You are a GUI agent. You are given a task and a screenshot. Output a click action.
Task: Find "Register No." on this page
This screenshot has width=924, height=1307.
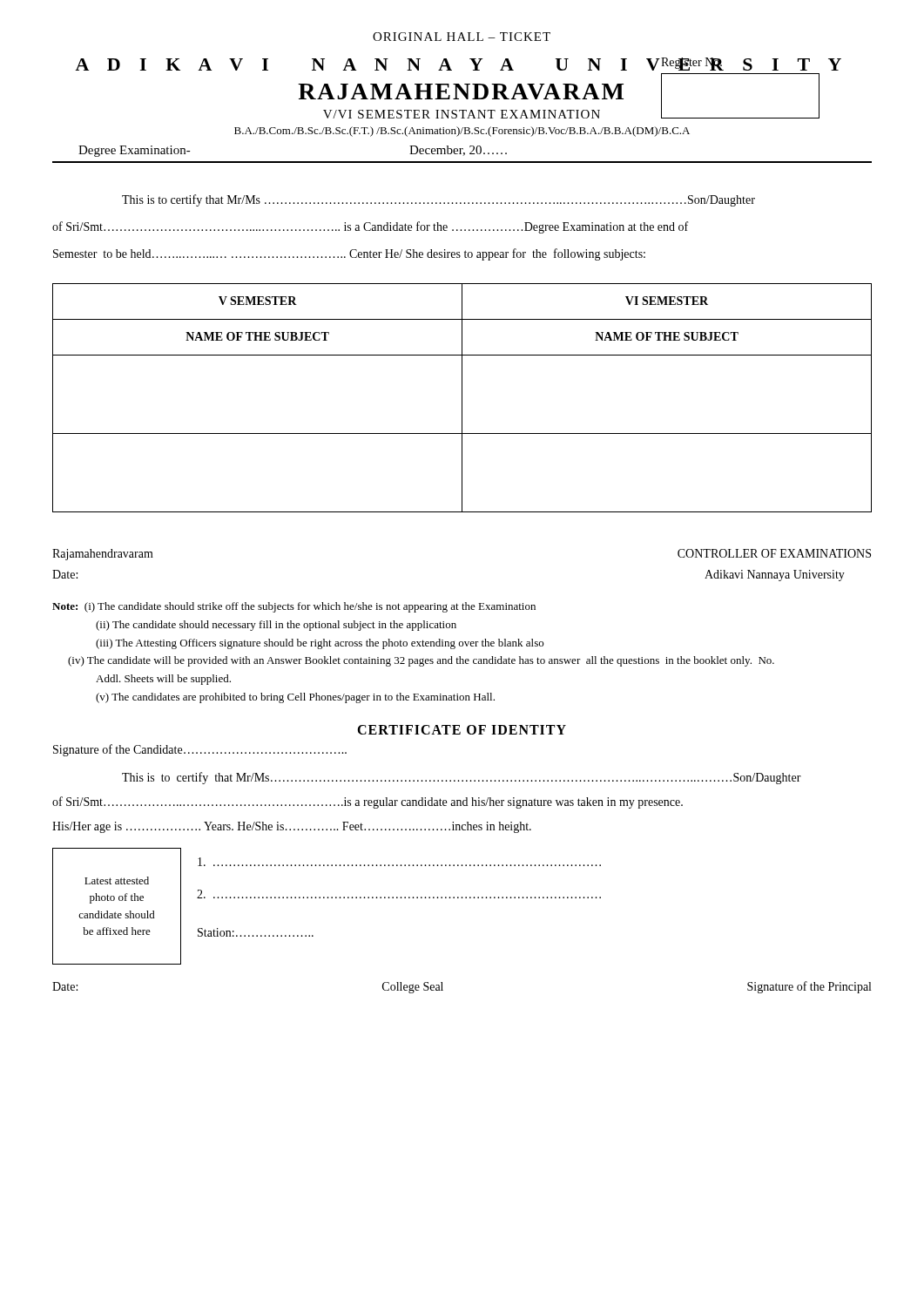692,62
